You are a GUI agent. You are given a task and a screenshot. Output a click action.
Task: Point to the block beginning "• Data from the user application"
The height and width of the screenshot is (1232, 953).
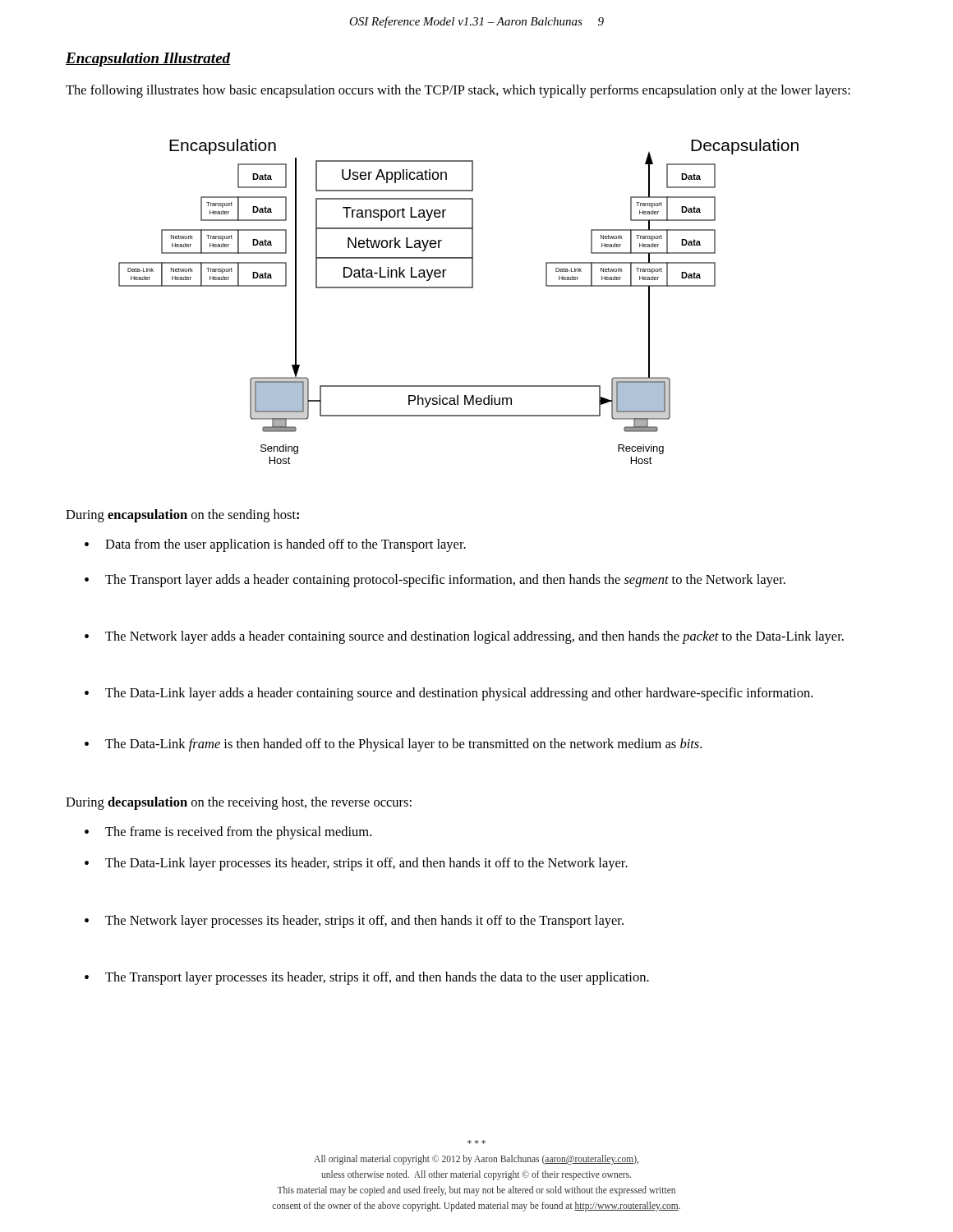click(x=275, y=544)
